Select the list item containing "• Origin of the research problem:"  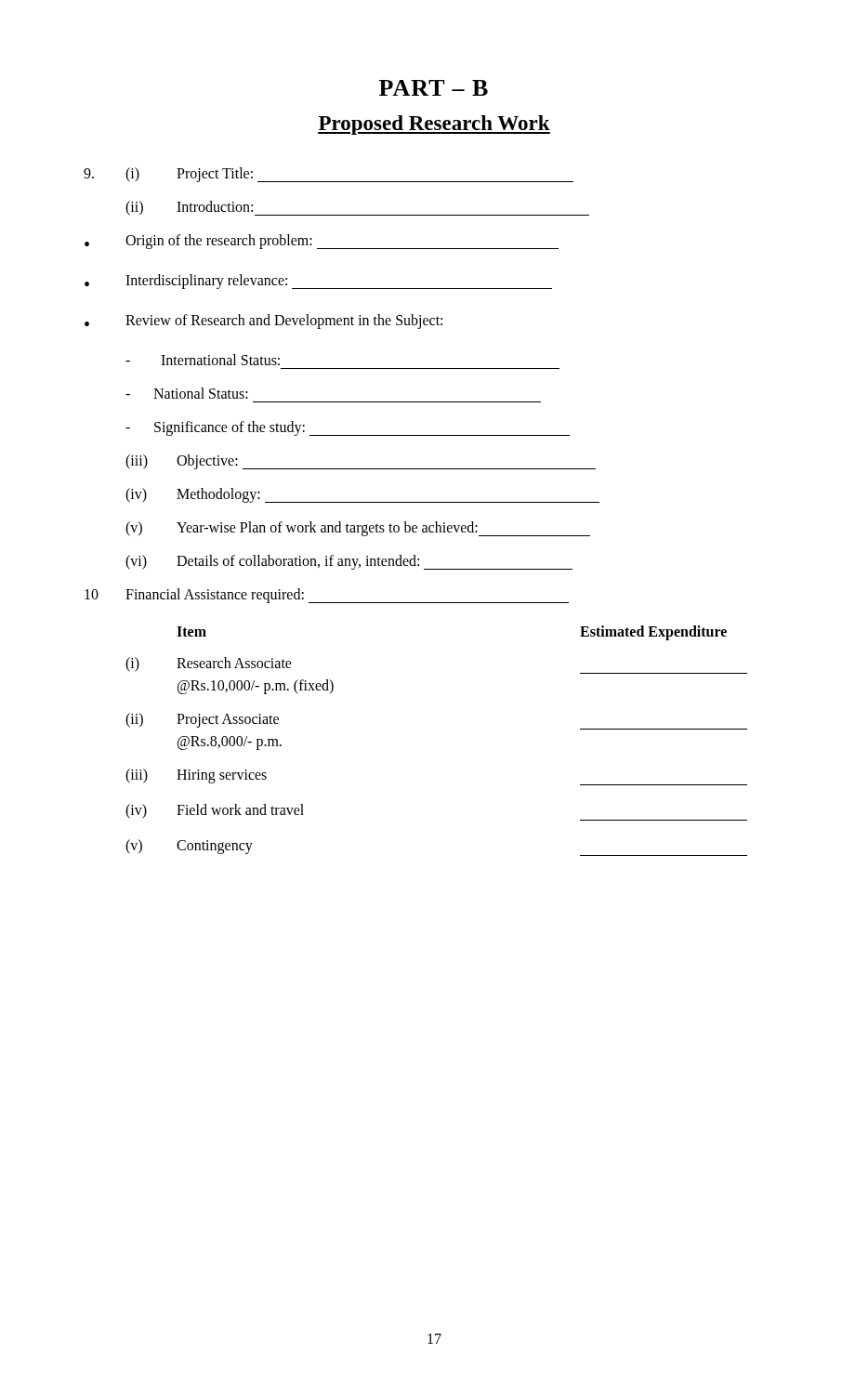tap(434, 244)
